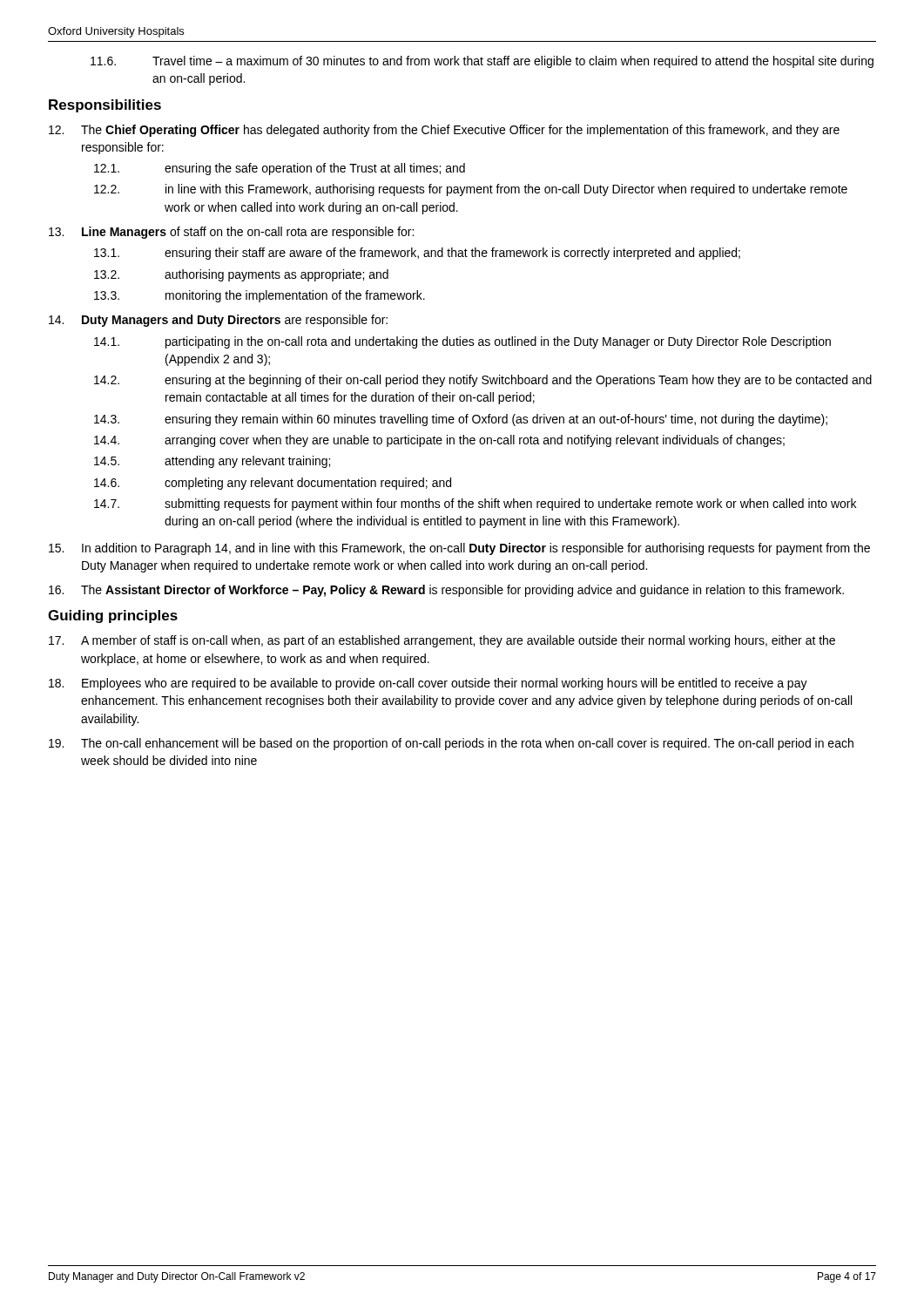The height and width of the screenshot is (1307, 924).
Task: Click where it says "14.6. completing any relevant documentation required; and"
Action: [x=462, y=483]
